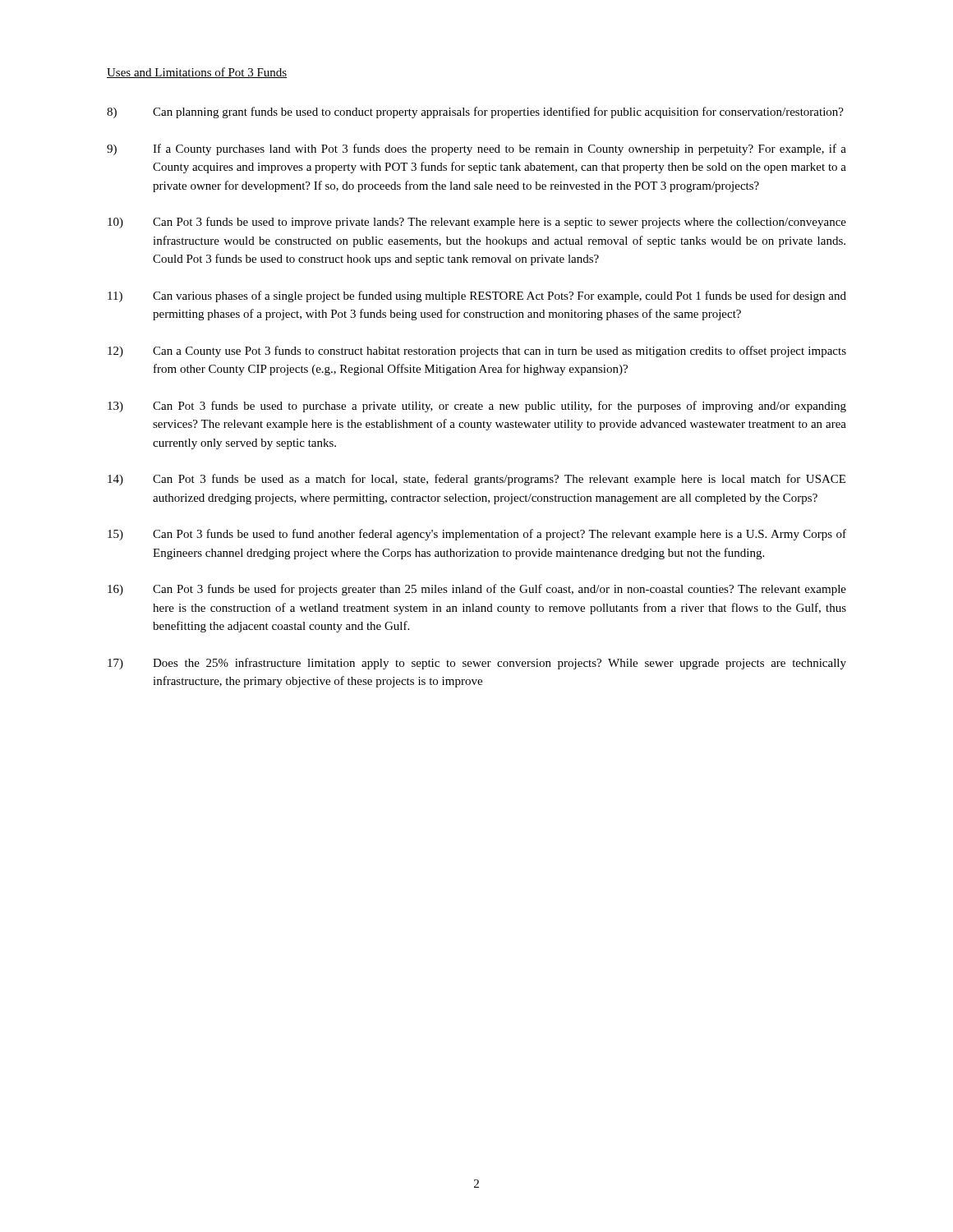The image size is (953, 1232).
Task: Select the element starting "17) Does the 25% infrastructure limitation apply to"
Action: click(x=476, y=672)
